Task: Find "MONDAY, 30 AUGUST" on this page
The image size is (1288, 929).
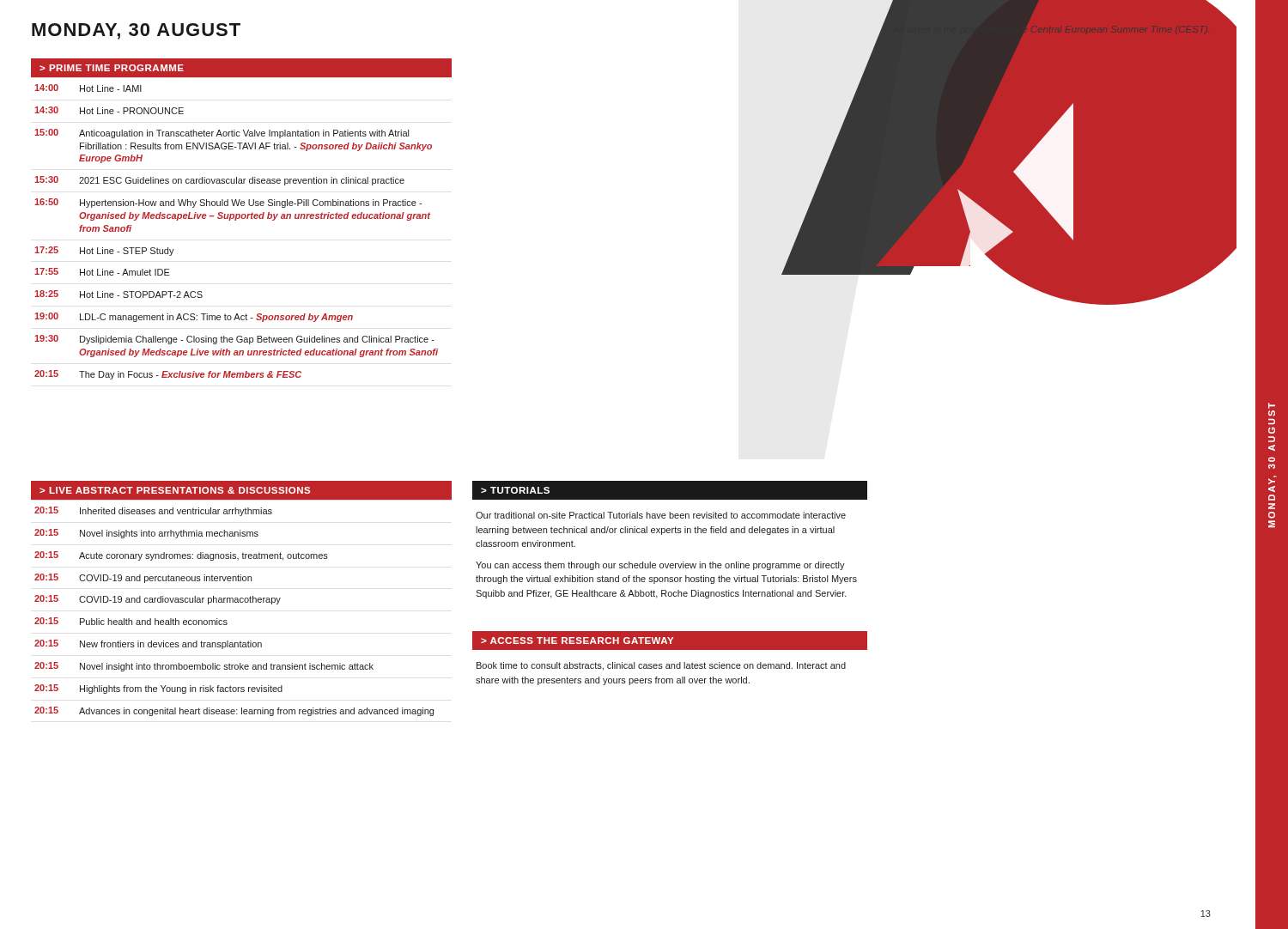Action: tap(136, 30)
